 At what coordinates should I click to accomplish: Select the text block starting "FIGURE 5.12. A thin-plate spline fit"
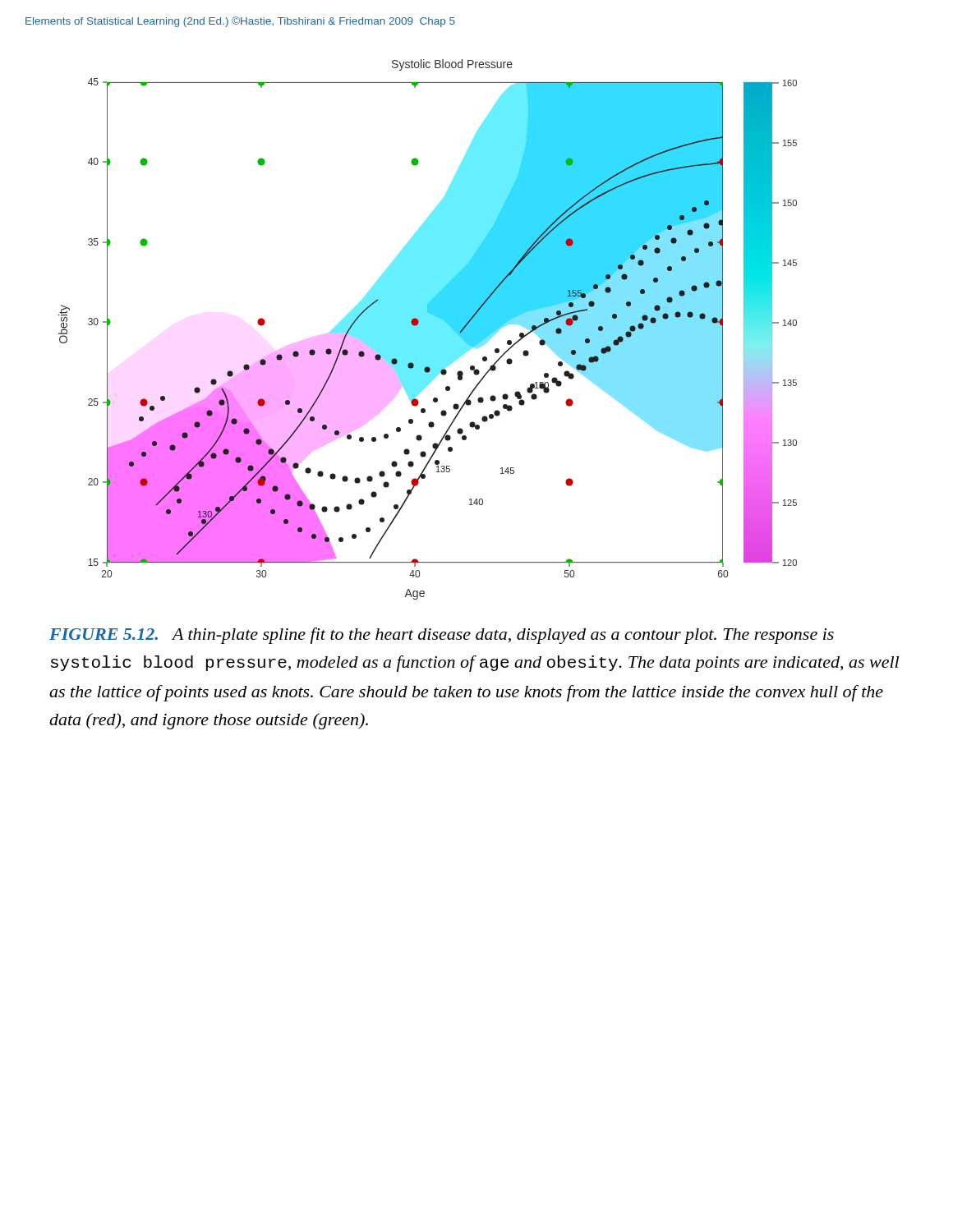tap(476, 677)
